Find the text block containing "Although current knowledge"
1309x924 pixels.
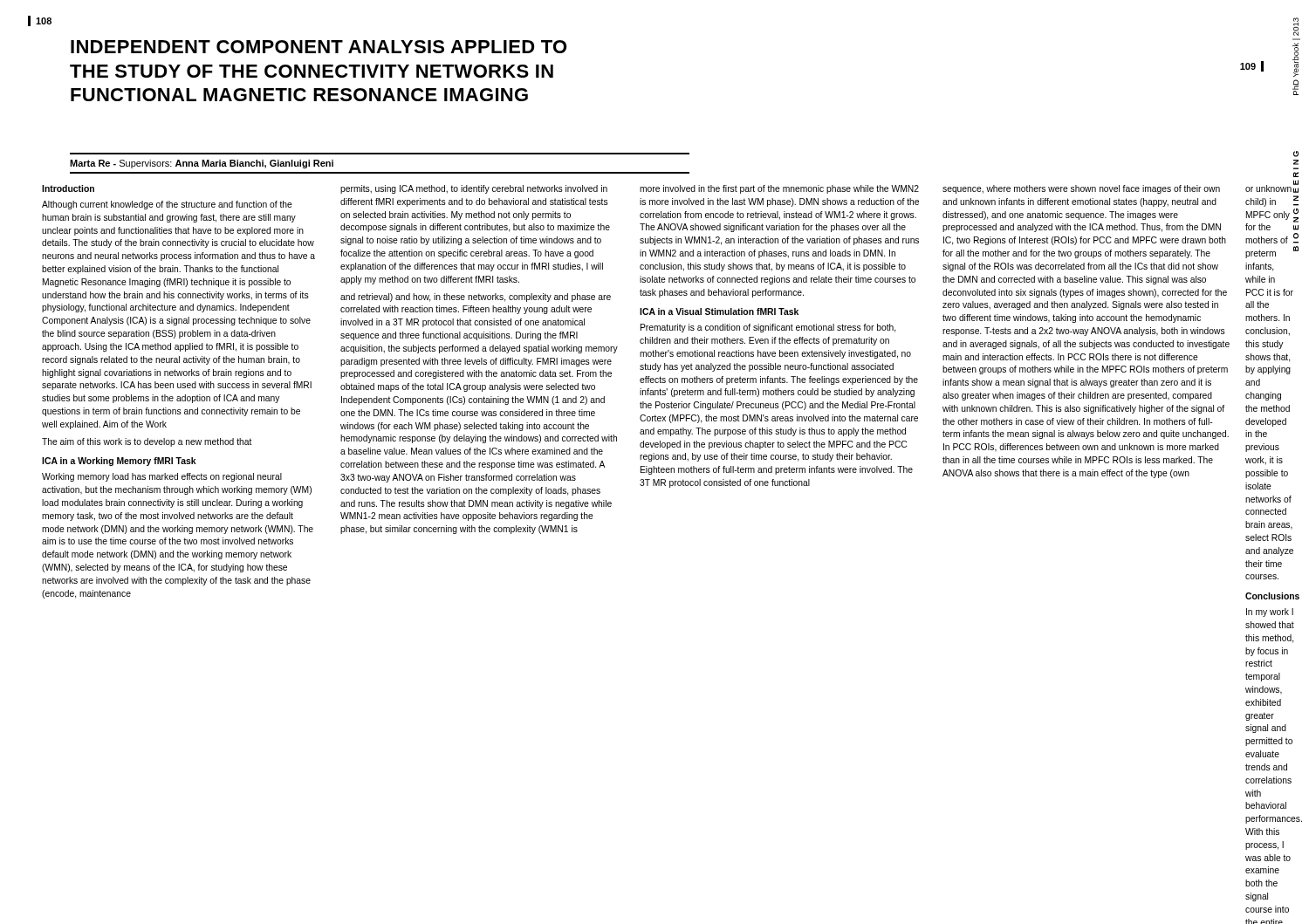(179, 324)
